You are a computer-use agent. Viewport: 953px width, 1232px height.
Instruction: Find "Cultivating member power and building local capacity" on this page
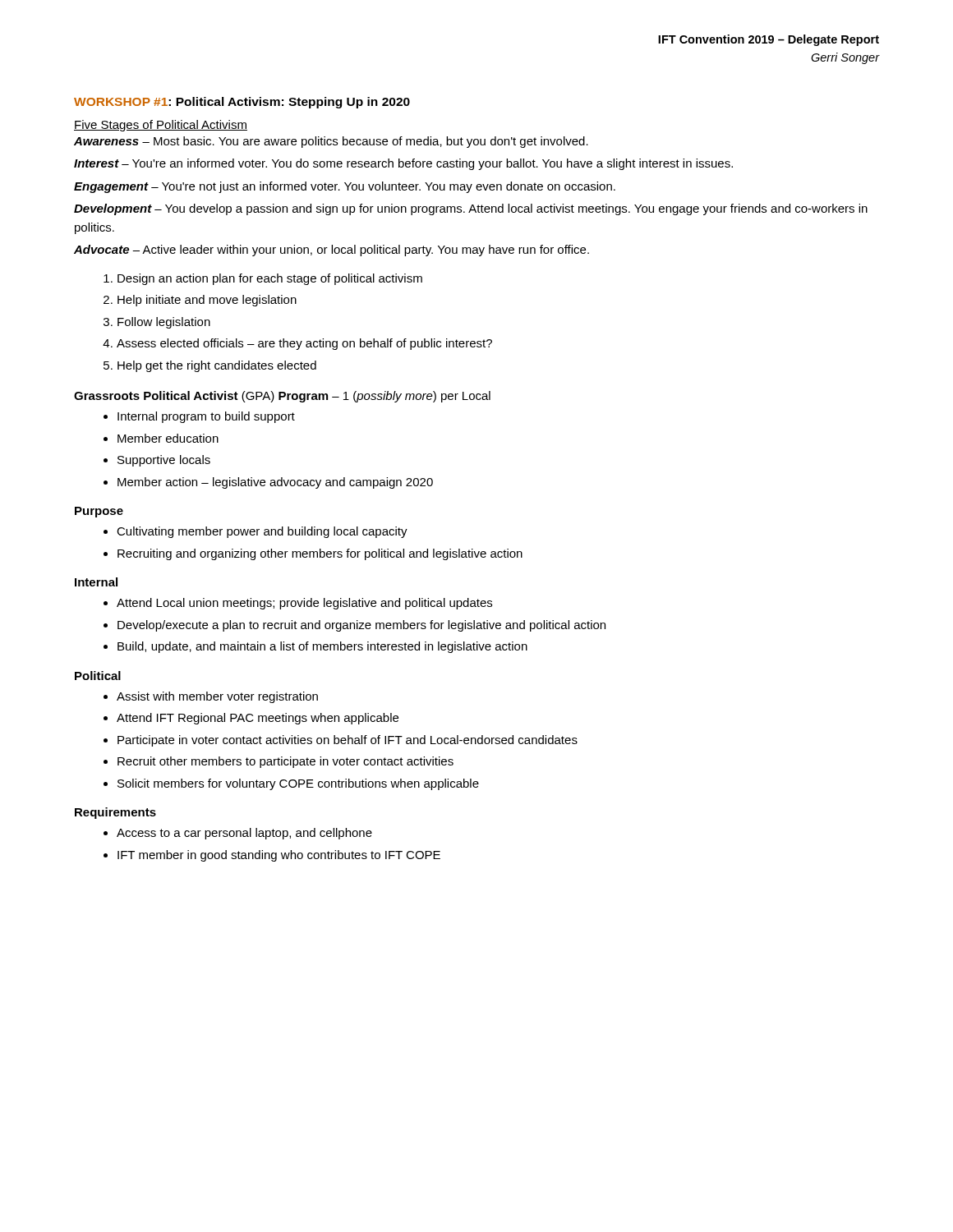tap(262, 531)
